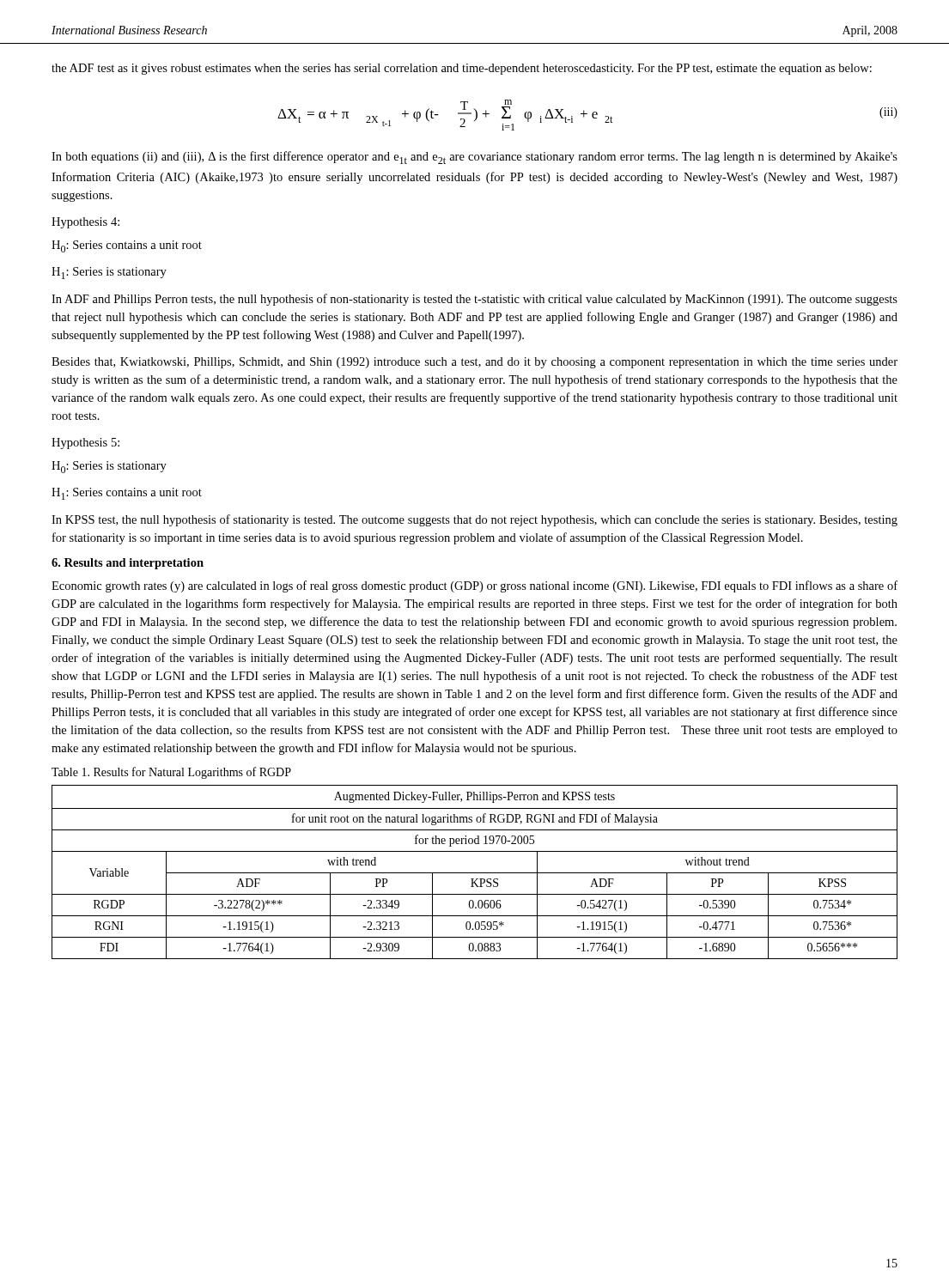Image resolution: width=949 pixels, height=1288 pixels.
Task: Find the region starting "H1: Series is stationary"
Action: coord(109,273)
